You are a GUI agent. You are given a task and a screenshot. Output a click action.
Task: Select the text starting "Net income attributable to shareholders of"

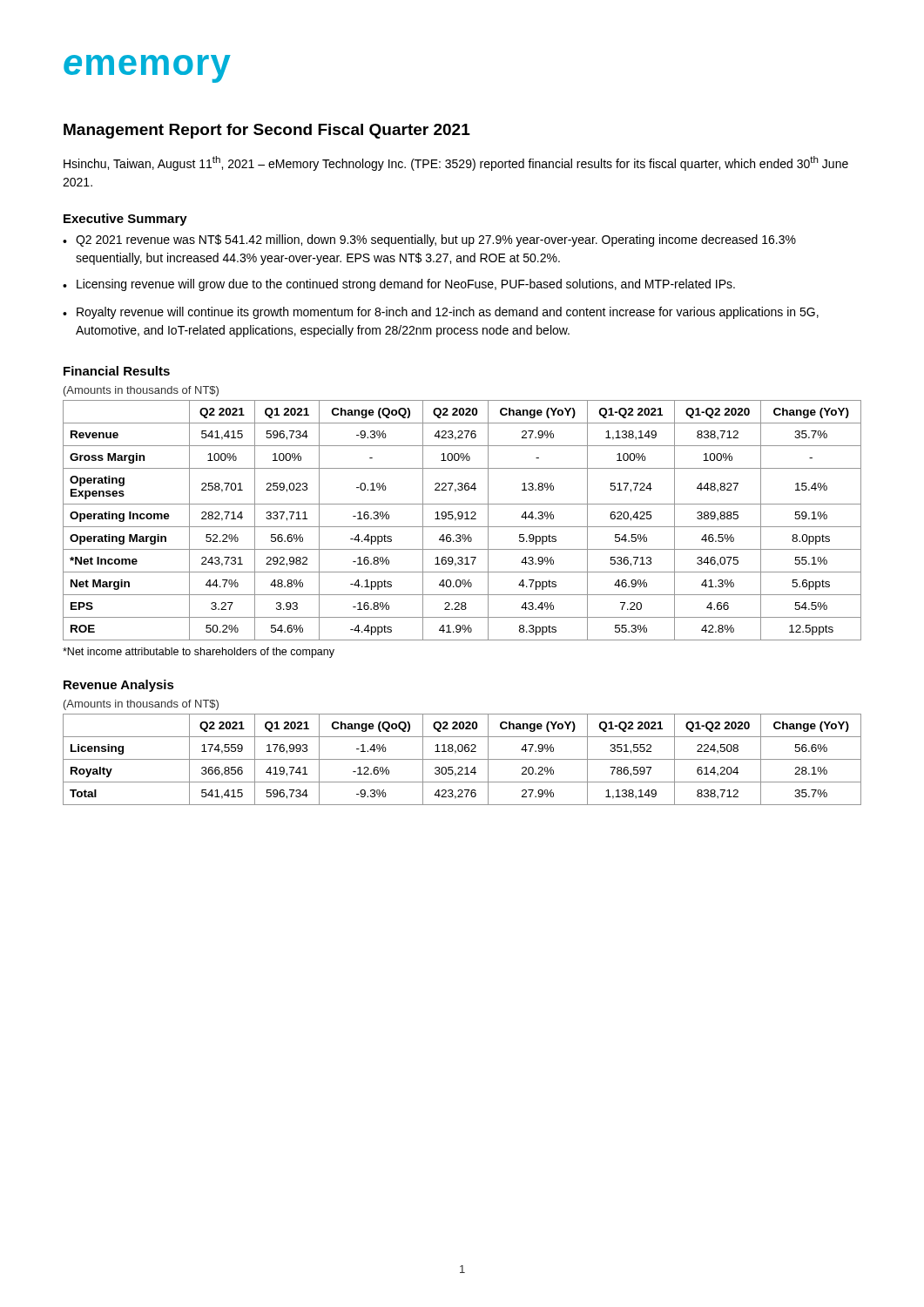(x=199, y=652)
